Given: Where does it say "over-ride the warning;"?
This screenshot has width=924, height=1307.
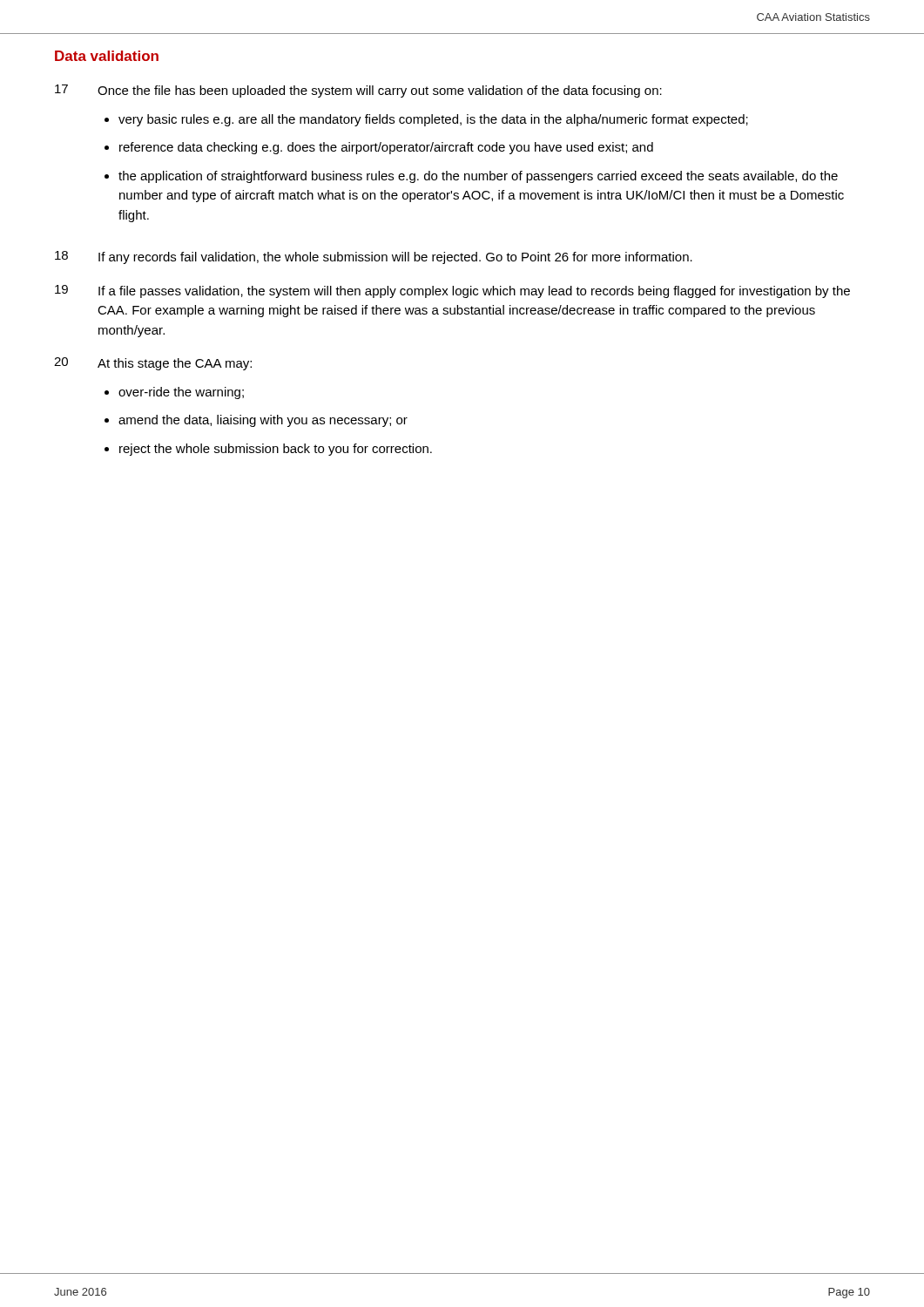Looking at the screenshot, I should coord(182,391).
